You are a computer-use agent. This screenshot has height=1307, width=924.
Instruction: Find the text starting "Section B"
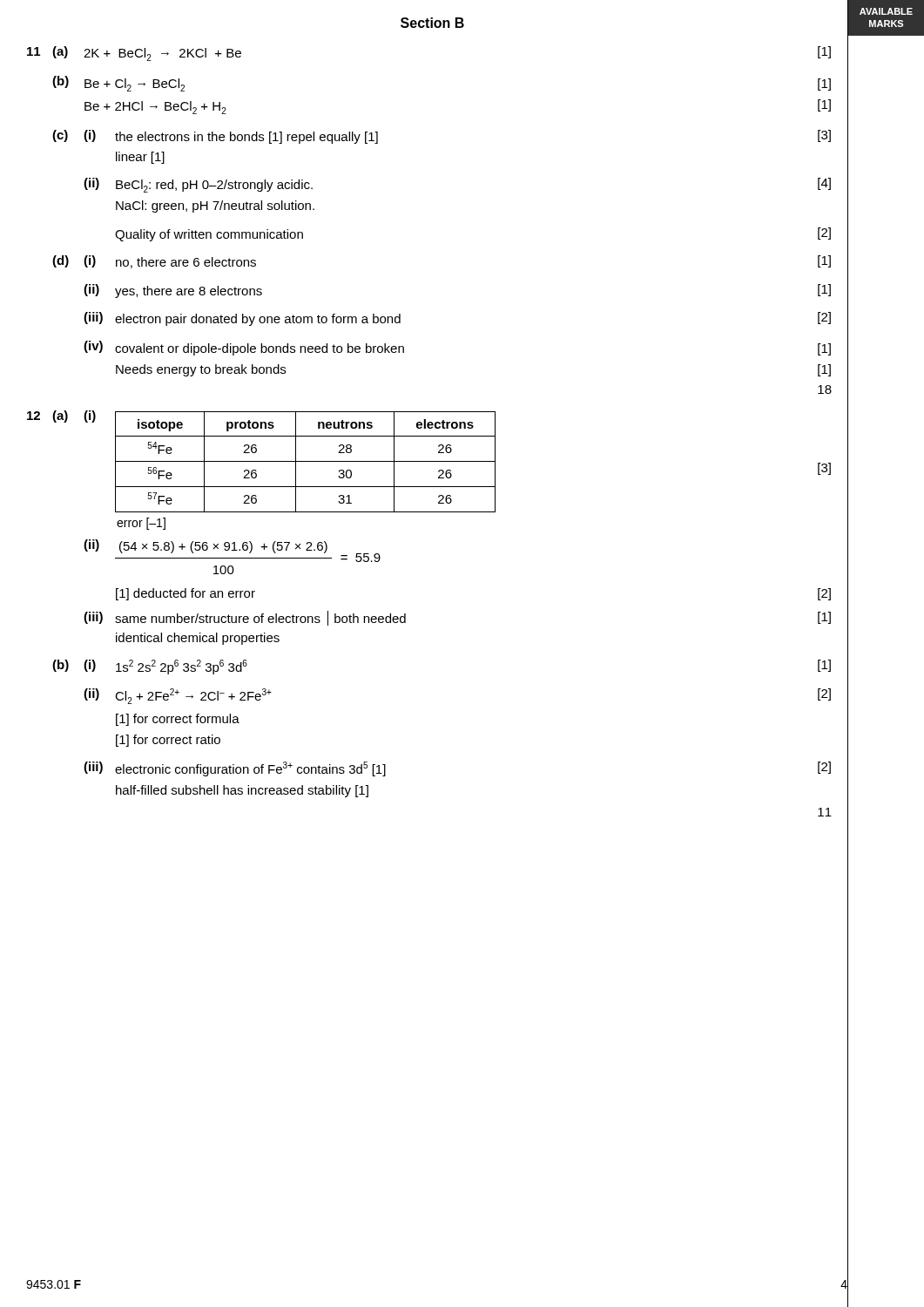pos(432,23)
